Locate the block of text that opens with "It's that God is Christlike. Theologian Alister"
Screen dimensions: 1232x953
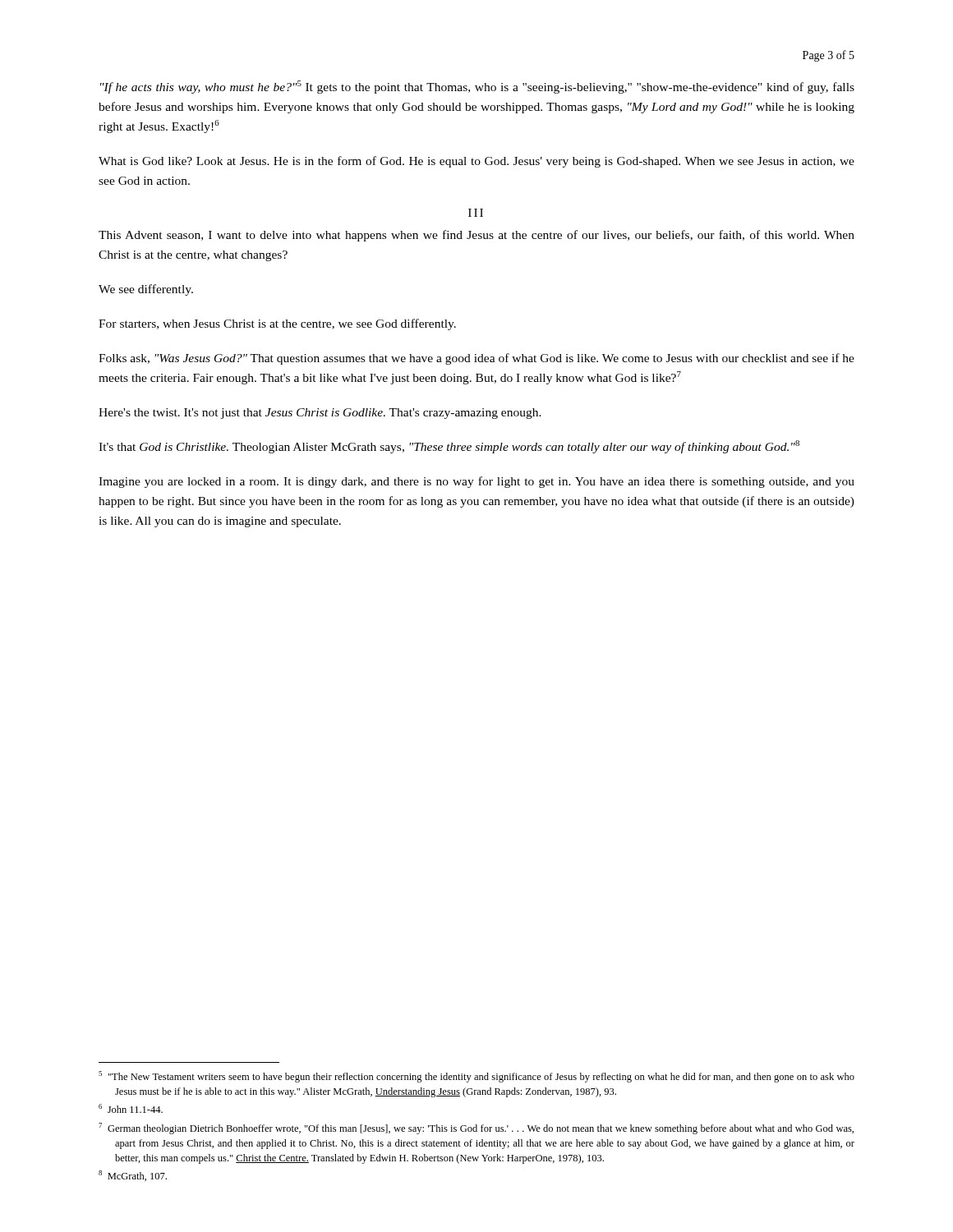(x=449, y=446)
